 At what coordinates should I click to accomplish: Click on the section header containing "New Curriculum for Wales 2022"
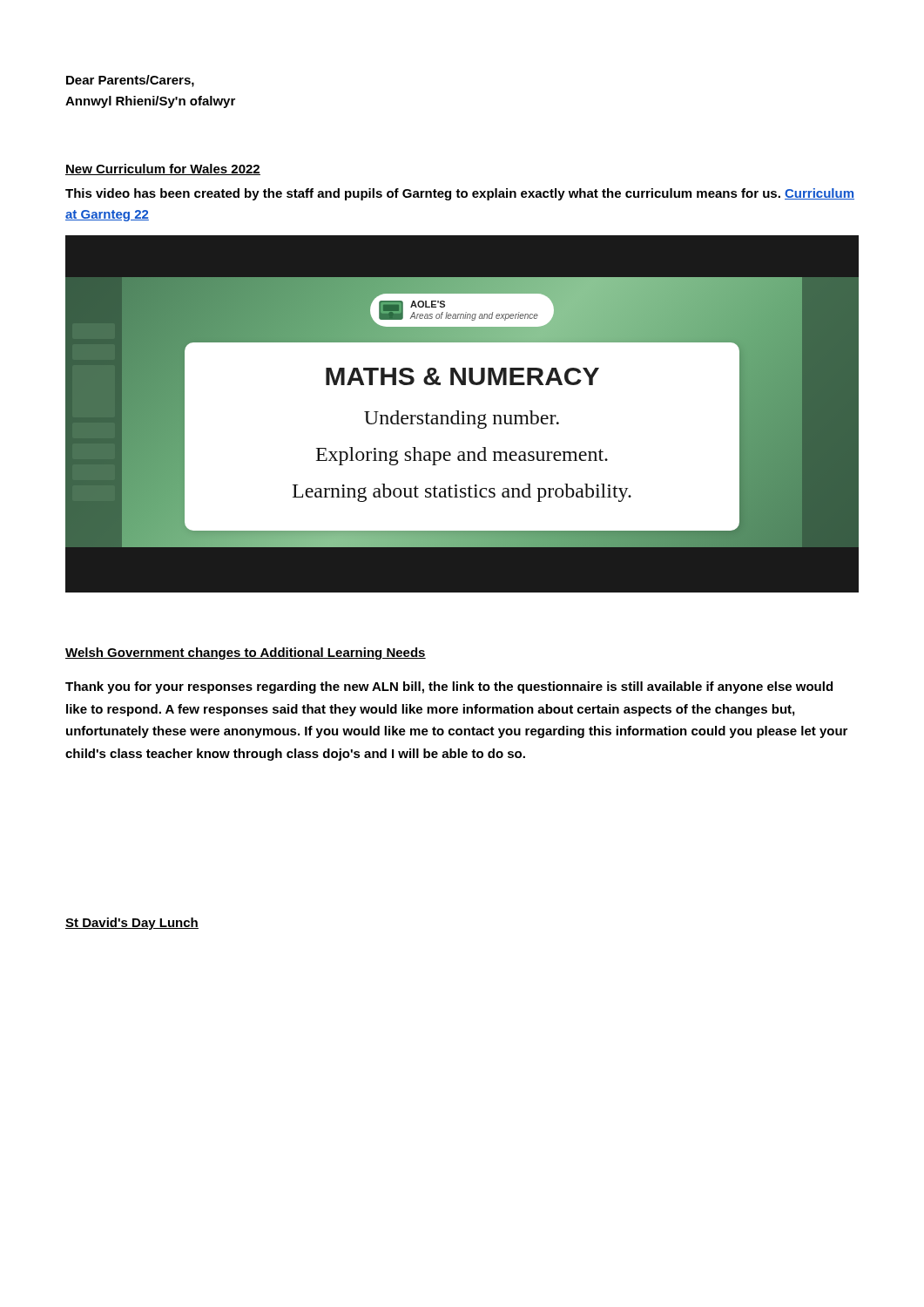click(163, 169)
